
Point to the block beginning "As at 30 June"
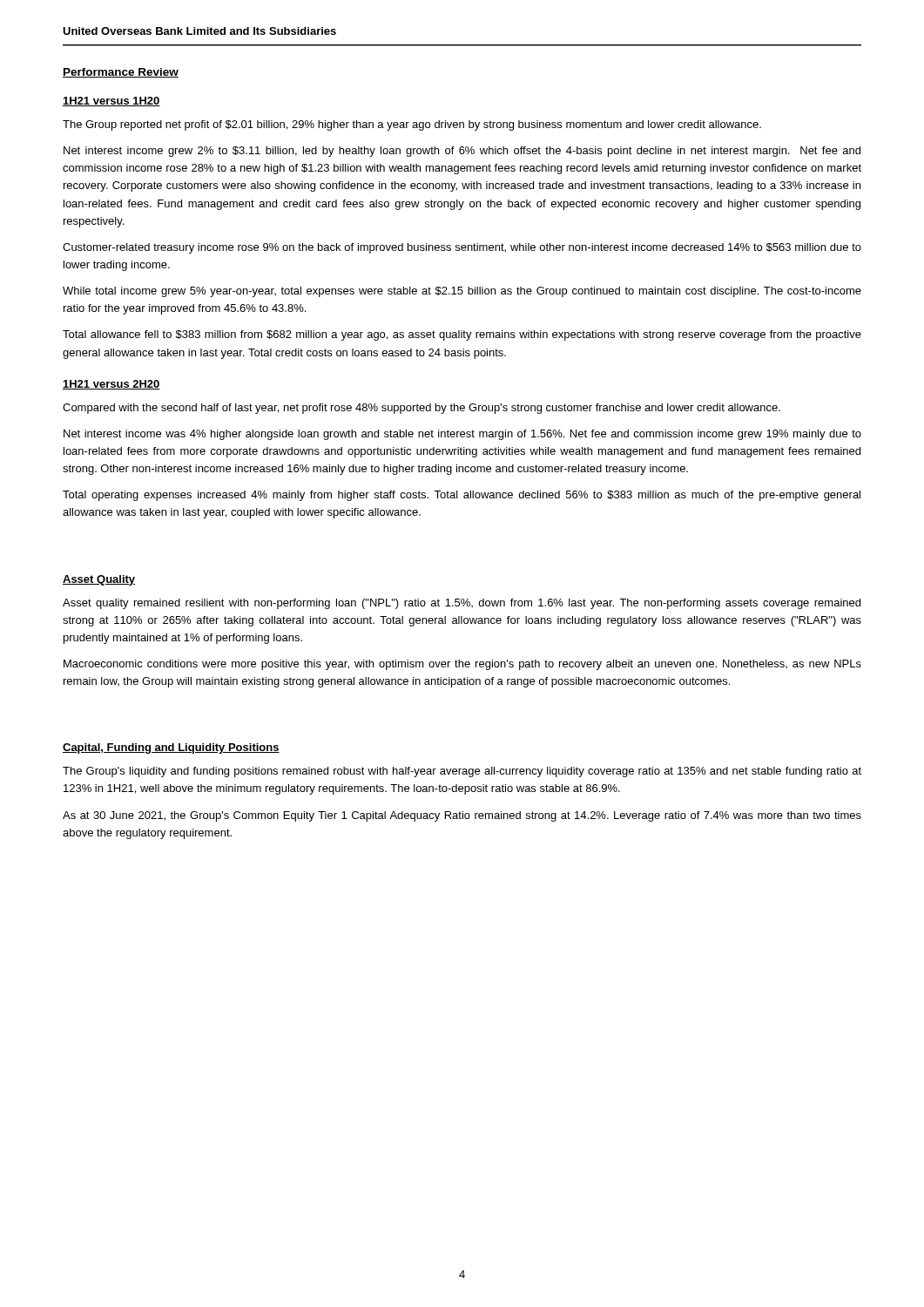[462, 823]
